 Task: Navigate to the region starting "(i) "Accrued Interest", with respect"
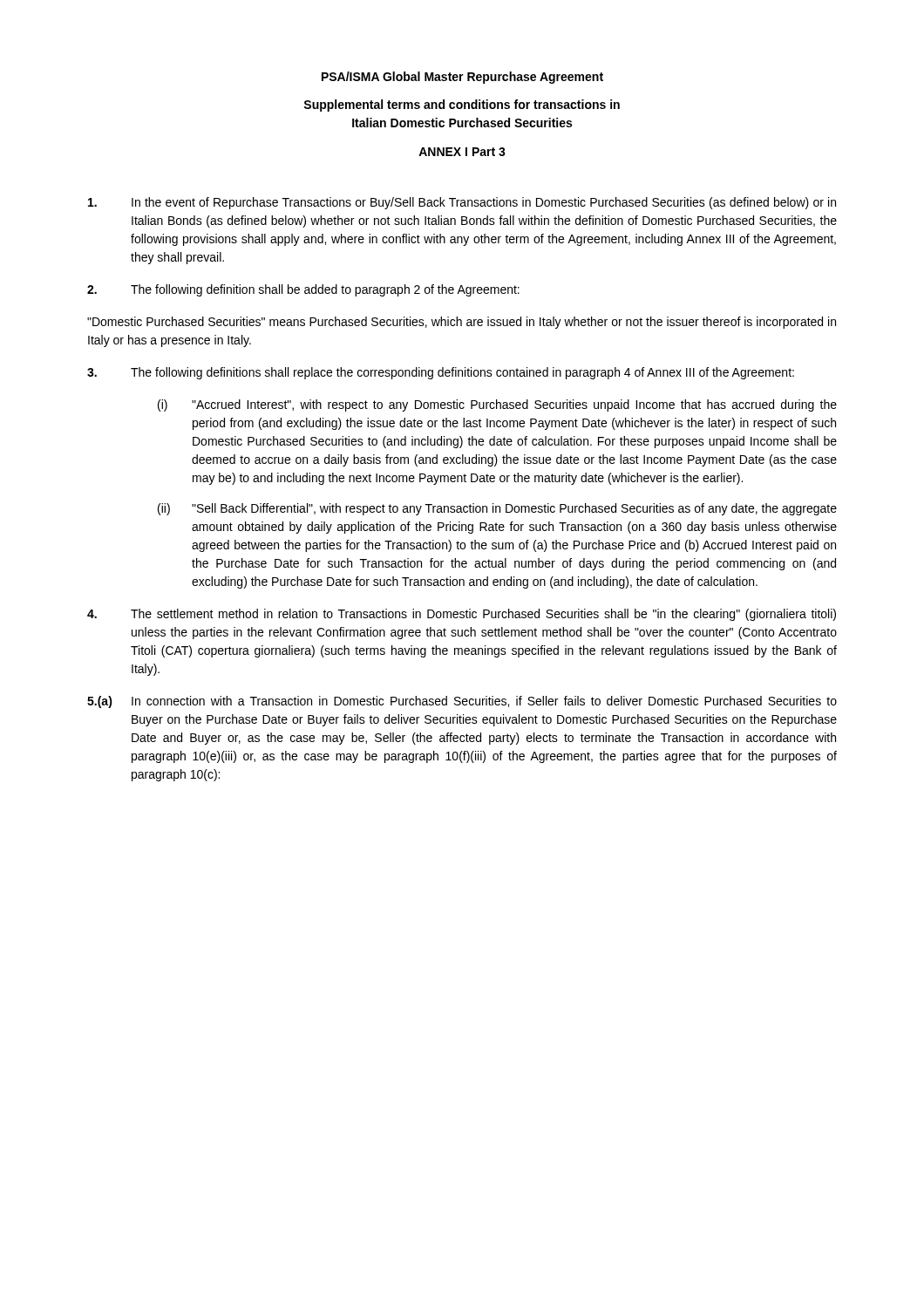[497, 442]
